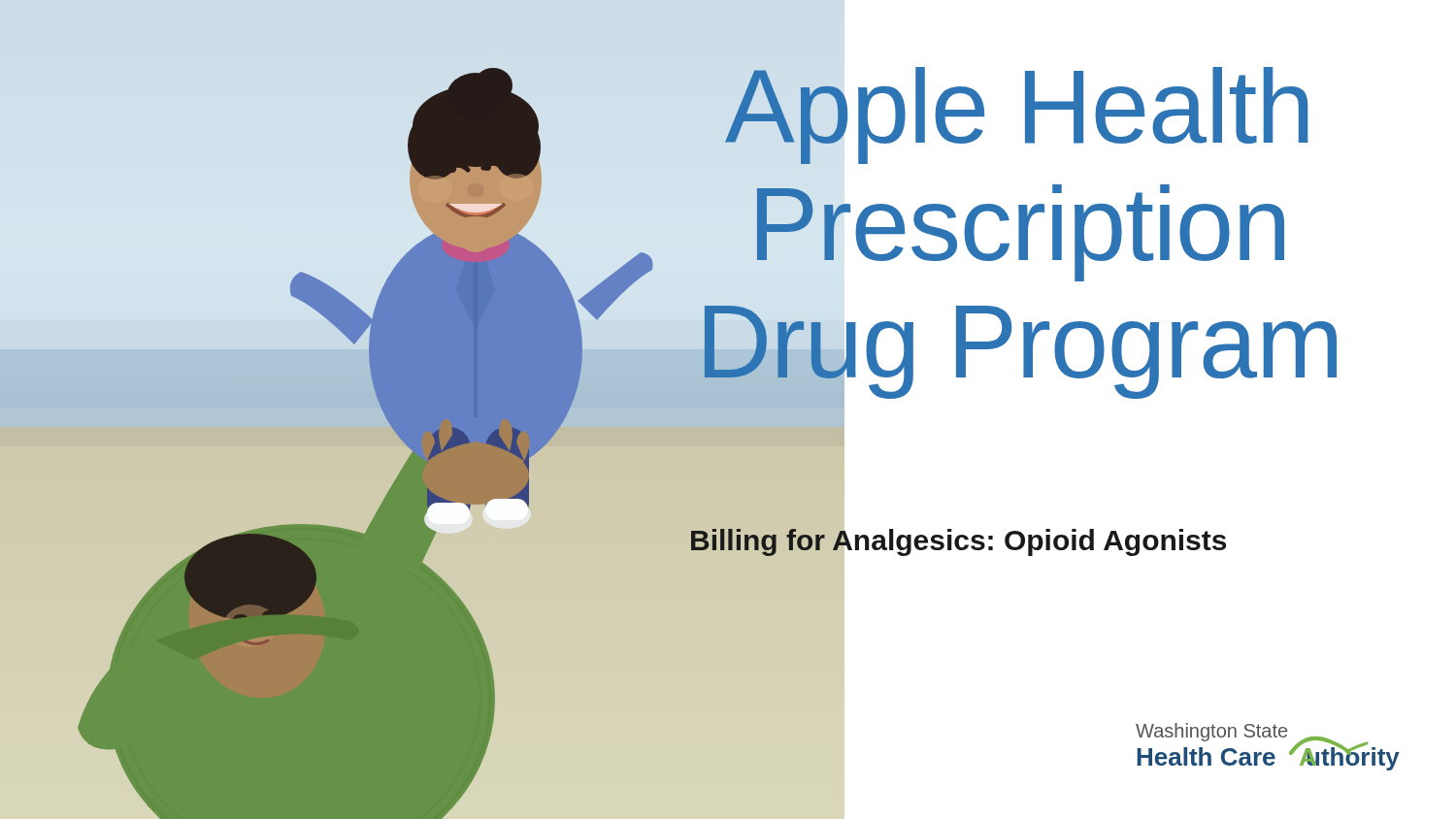Screen dimensions: 819x1456
Task: Where does it say "Apple HealthPrescriptionDrug Program"?
Action: click(x=1039, y=225)
